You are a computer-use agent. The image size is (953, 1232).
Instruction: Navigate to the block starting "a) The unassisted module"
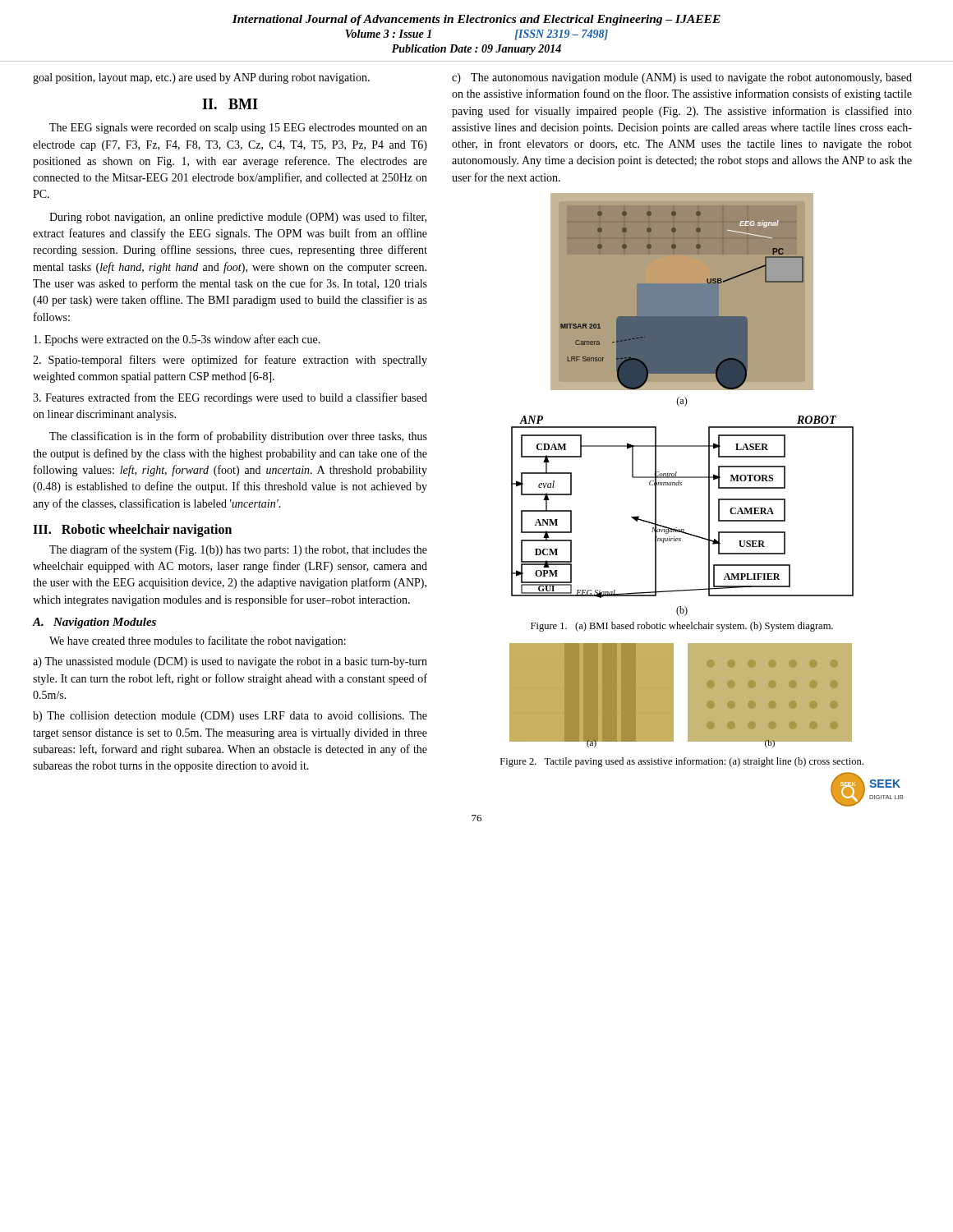point(230,679)
